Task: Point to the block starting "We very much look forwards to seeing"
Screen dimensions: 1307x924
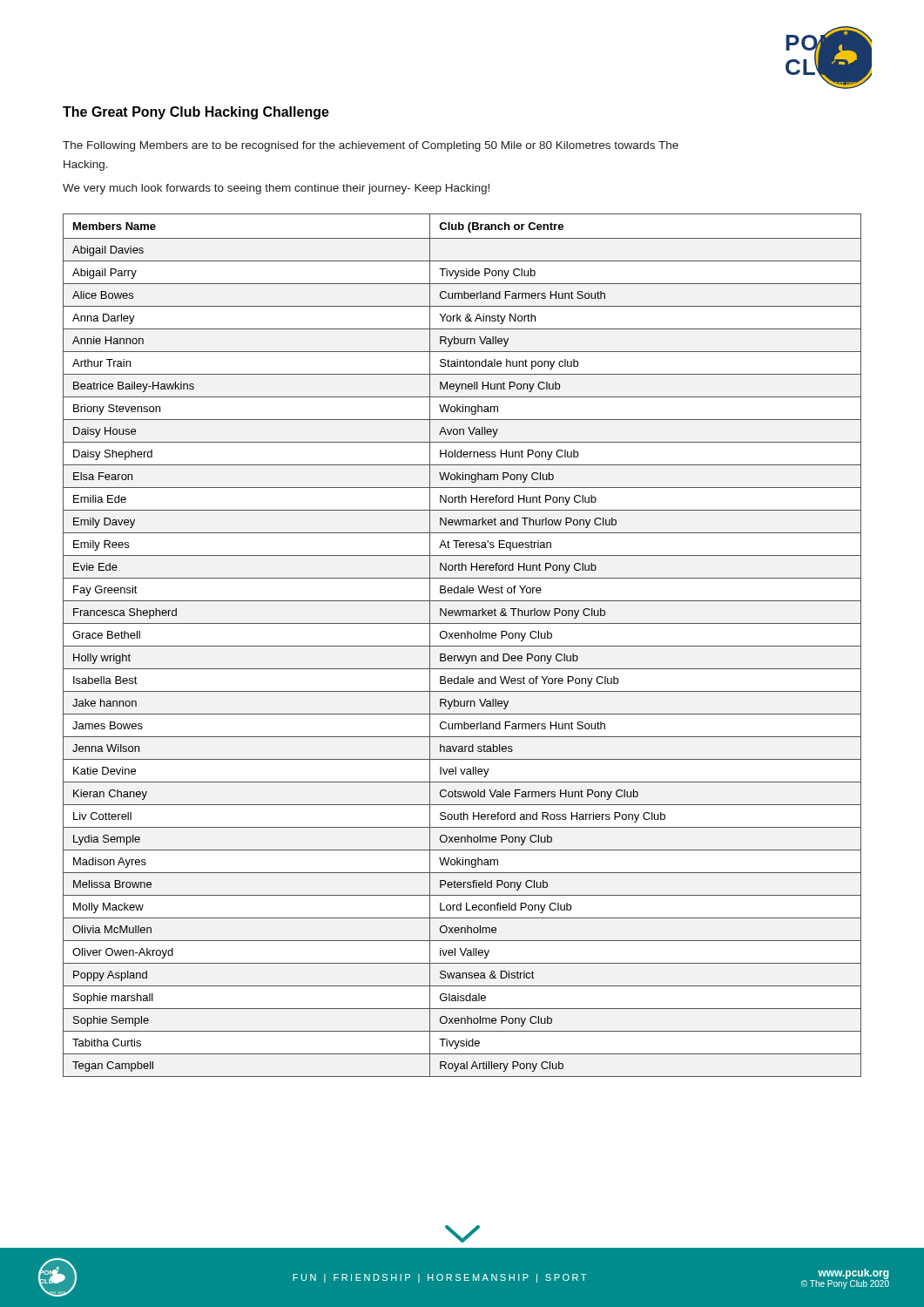Action: (277, 188)
